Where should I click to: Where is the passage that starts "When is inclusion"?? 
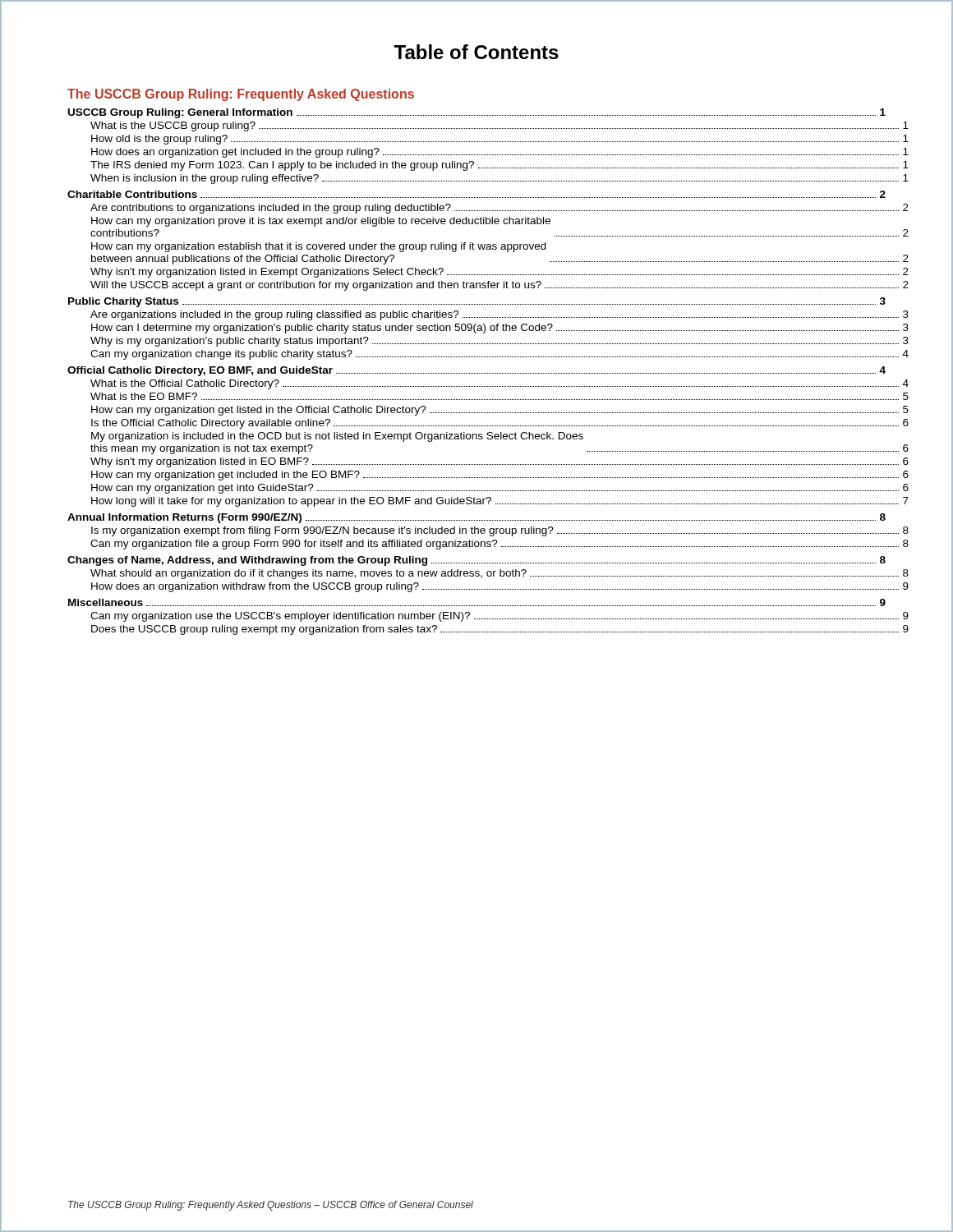499,178
